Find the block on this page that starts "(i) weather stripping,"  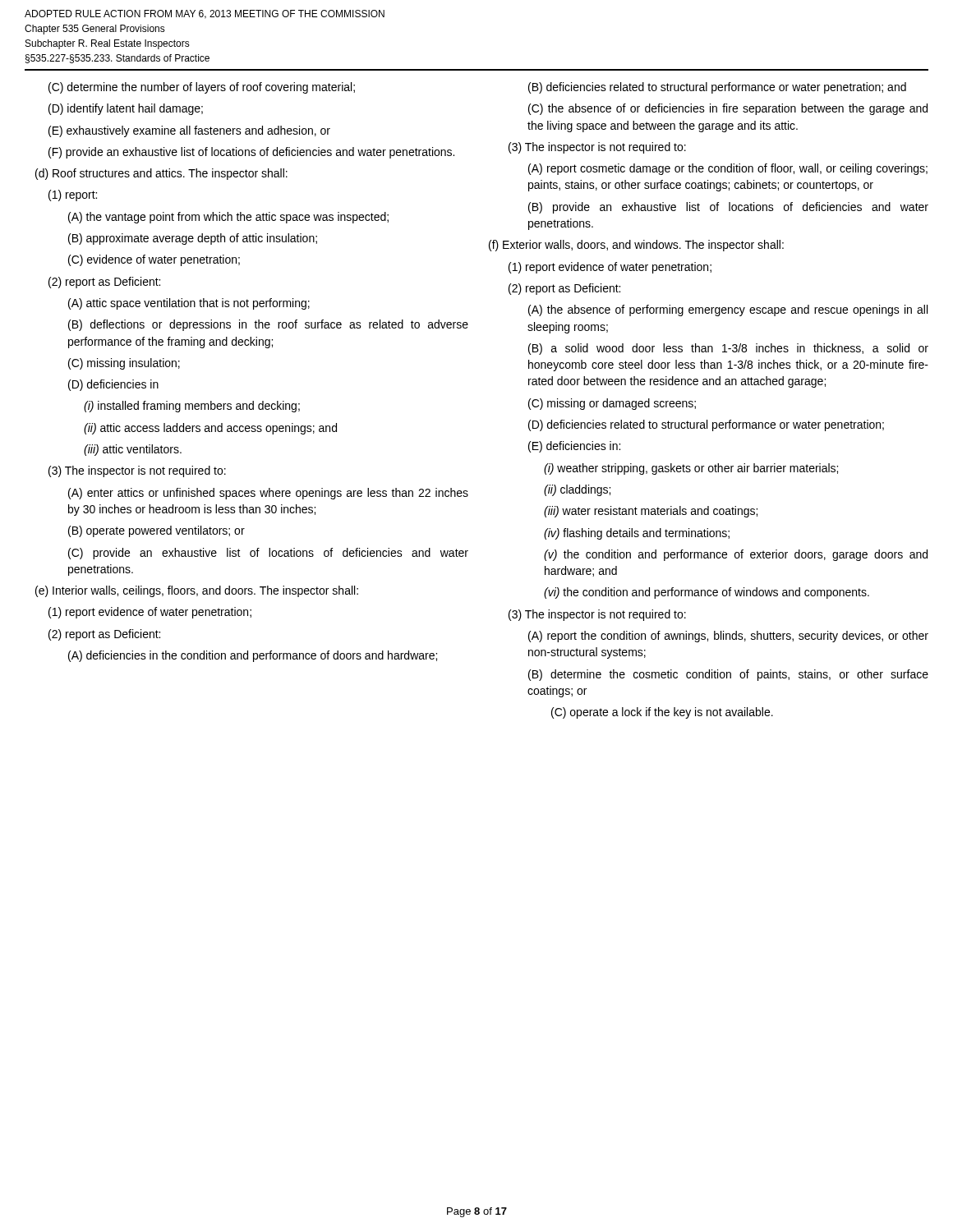pos(707,468)
